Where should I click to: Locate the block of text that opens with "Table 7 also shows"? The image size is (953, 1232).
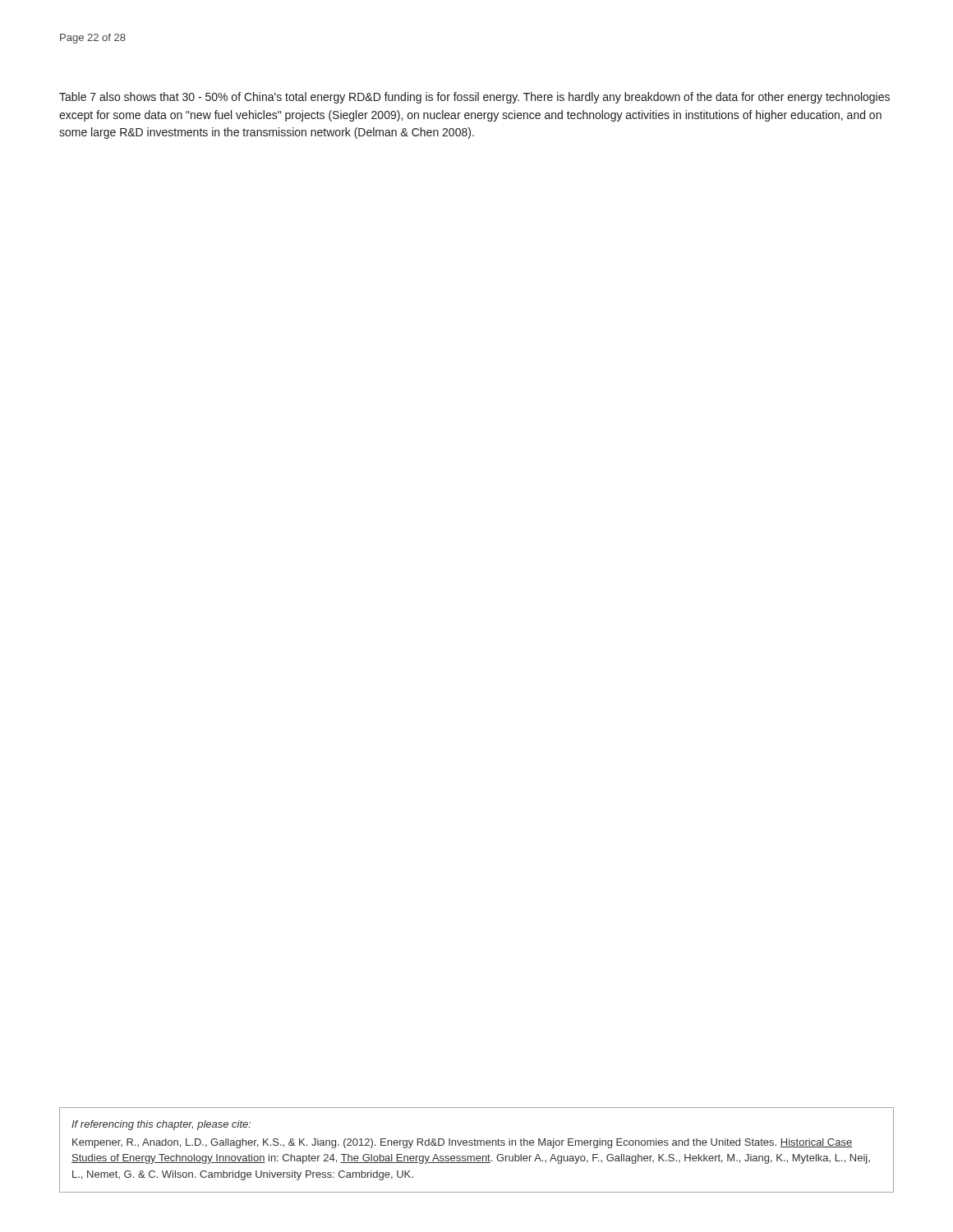click(x=475, y=115)
